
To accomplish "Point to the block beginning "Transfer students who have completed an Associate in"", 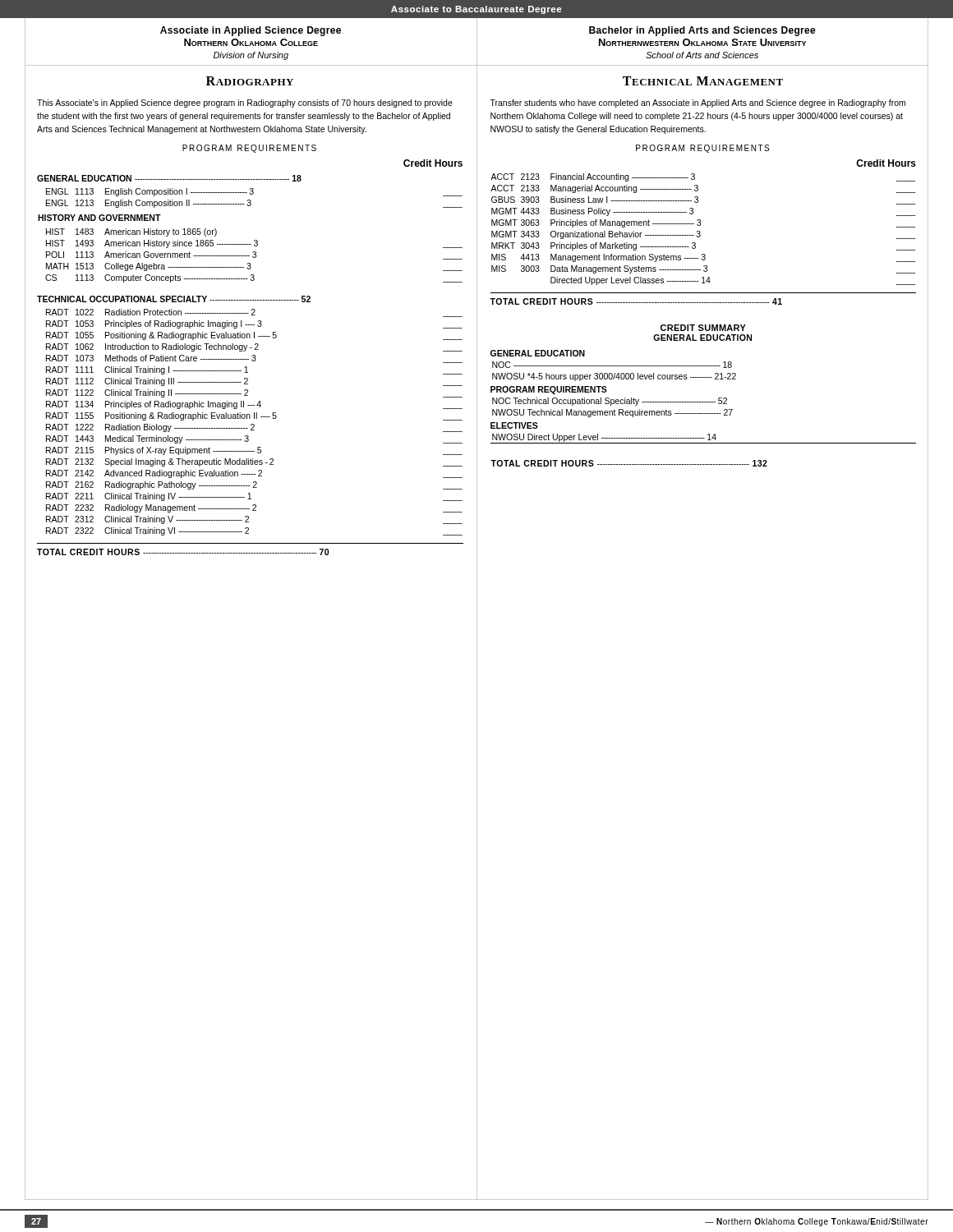I will 698,116.
